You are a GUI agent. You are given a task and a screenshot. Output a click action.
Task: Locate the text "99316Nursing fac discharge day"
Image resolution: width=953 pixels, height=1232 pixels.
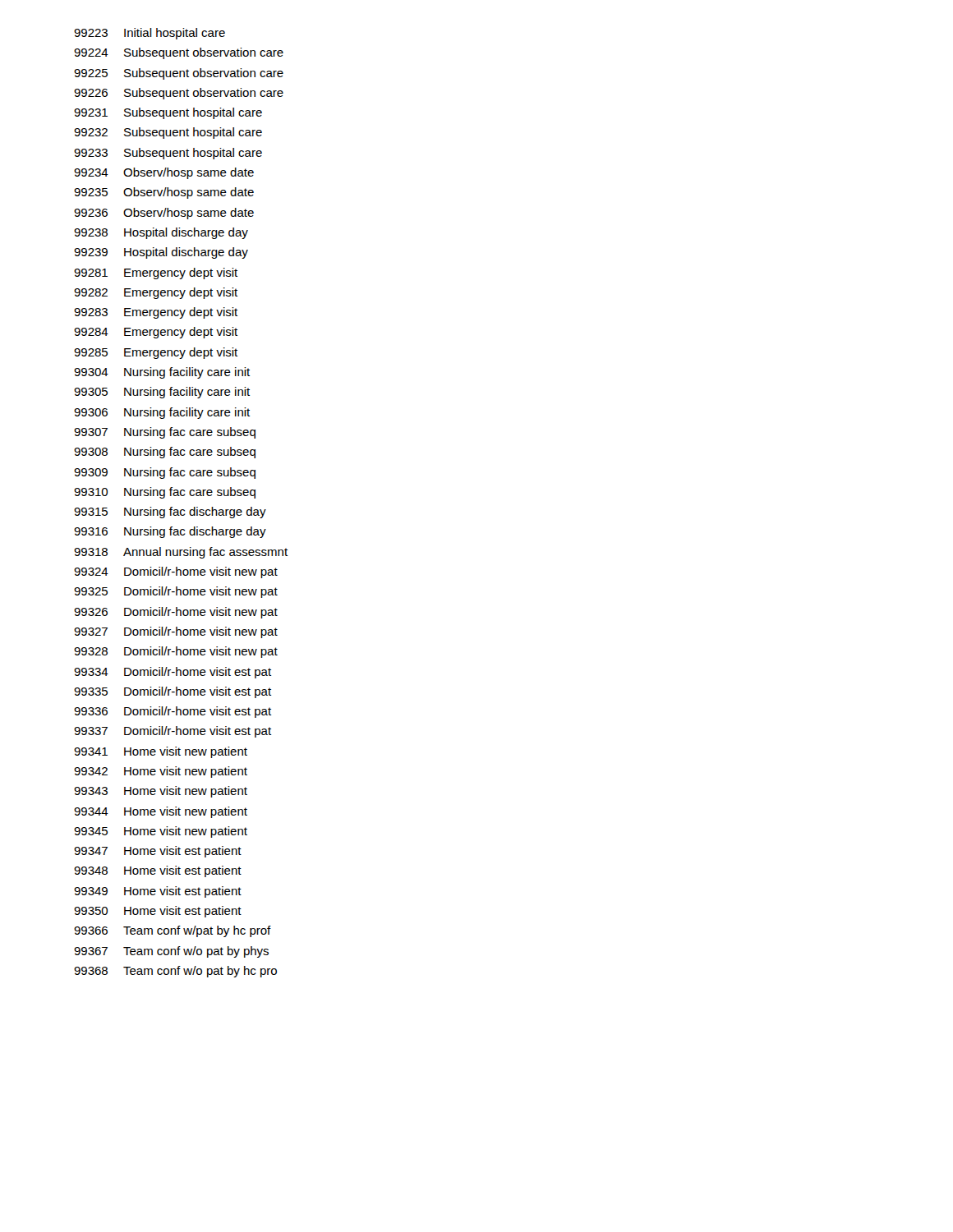pyautogui.click(x=170, y=532)
